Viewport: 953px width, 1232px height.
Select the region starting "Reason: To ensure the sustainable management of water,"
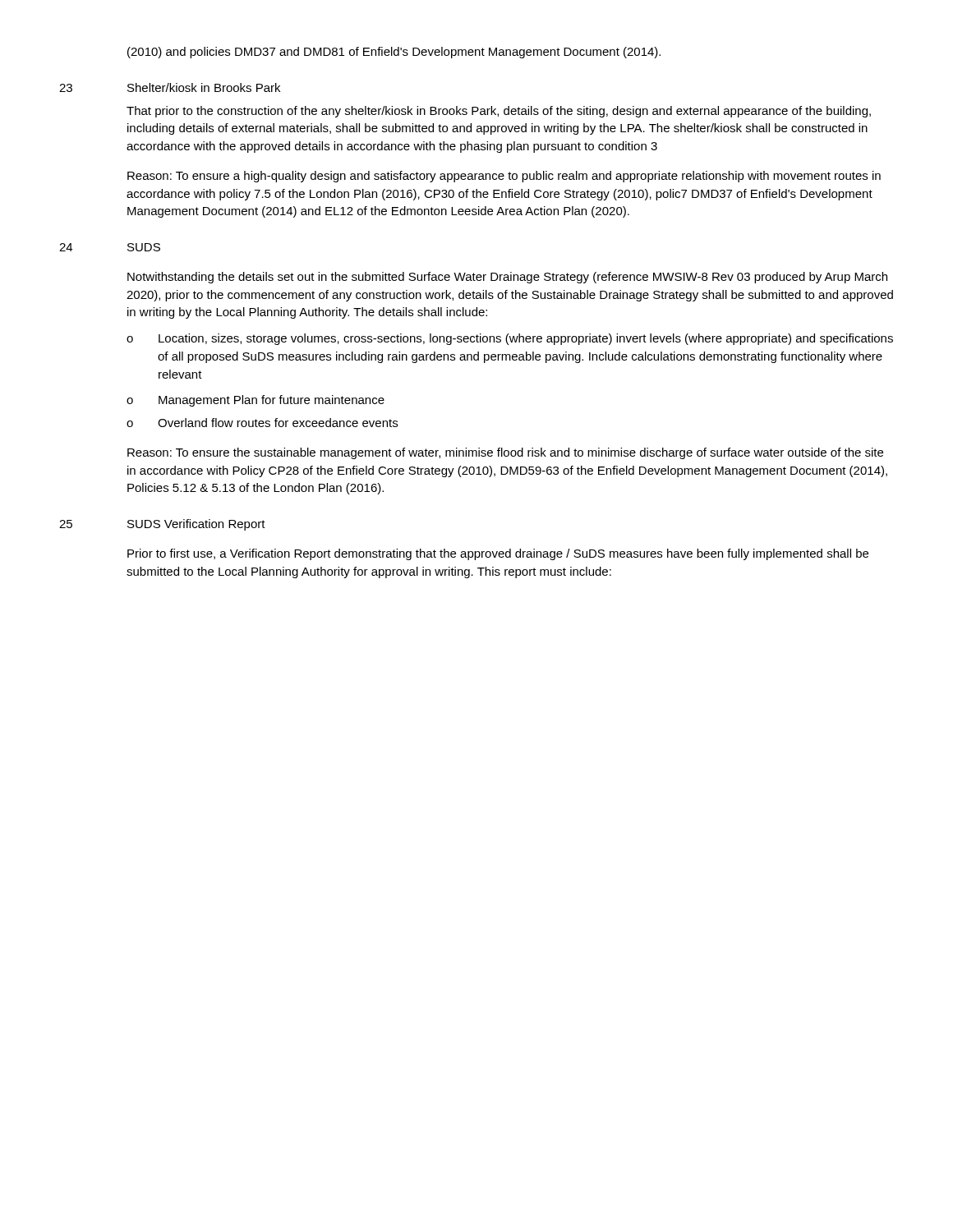(507, 470)
